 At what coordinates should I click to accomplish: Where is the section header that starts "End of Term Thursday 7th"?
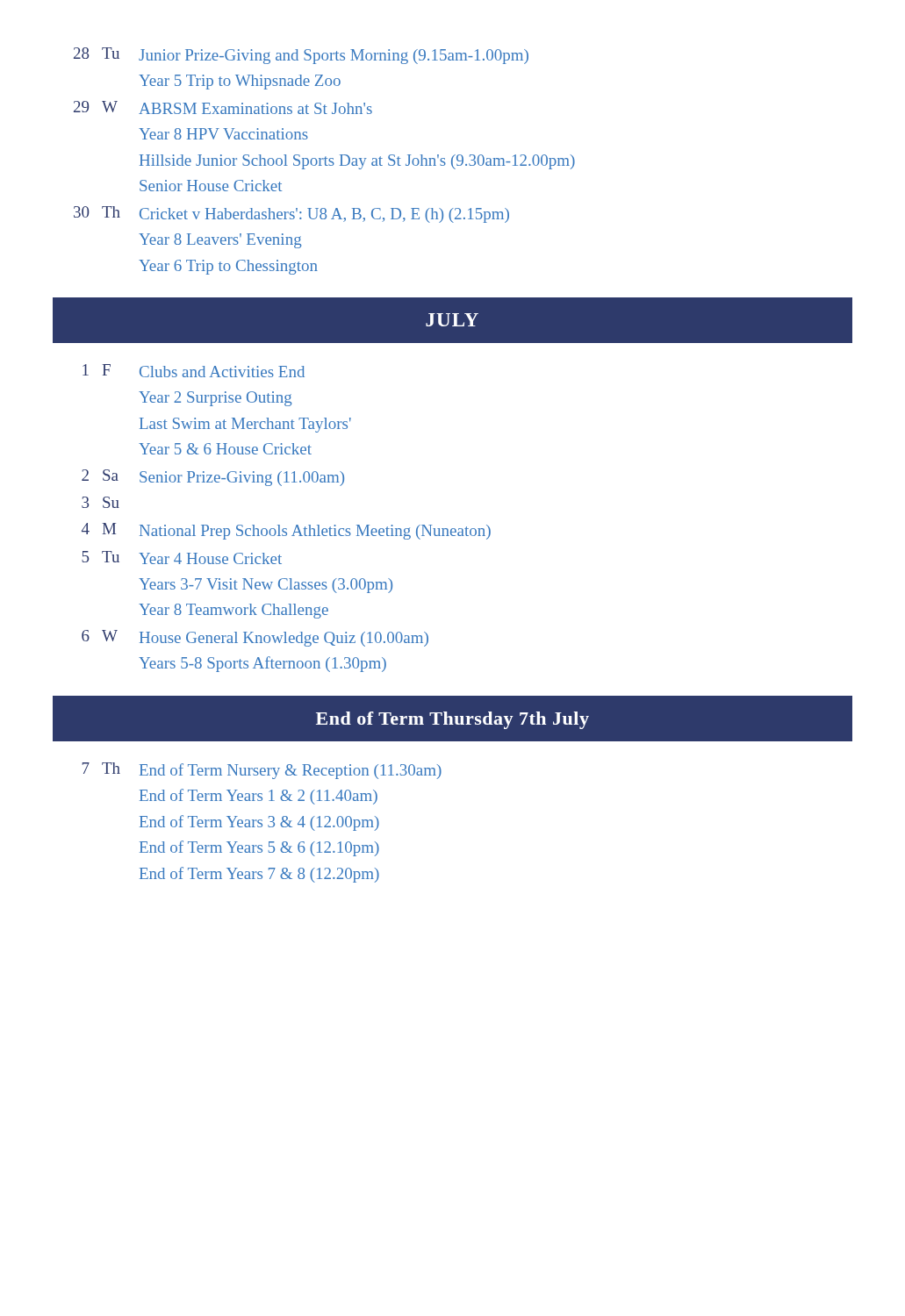tap(452, 718)
